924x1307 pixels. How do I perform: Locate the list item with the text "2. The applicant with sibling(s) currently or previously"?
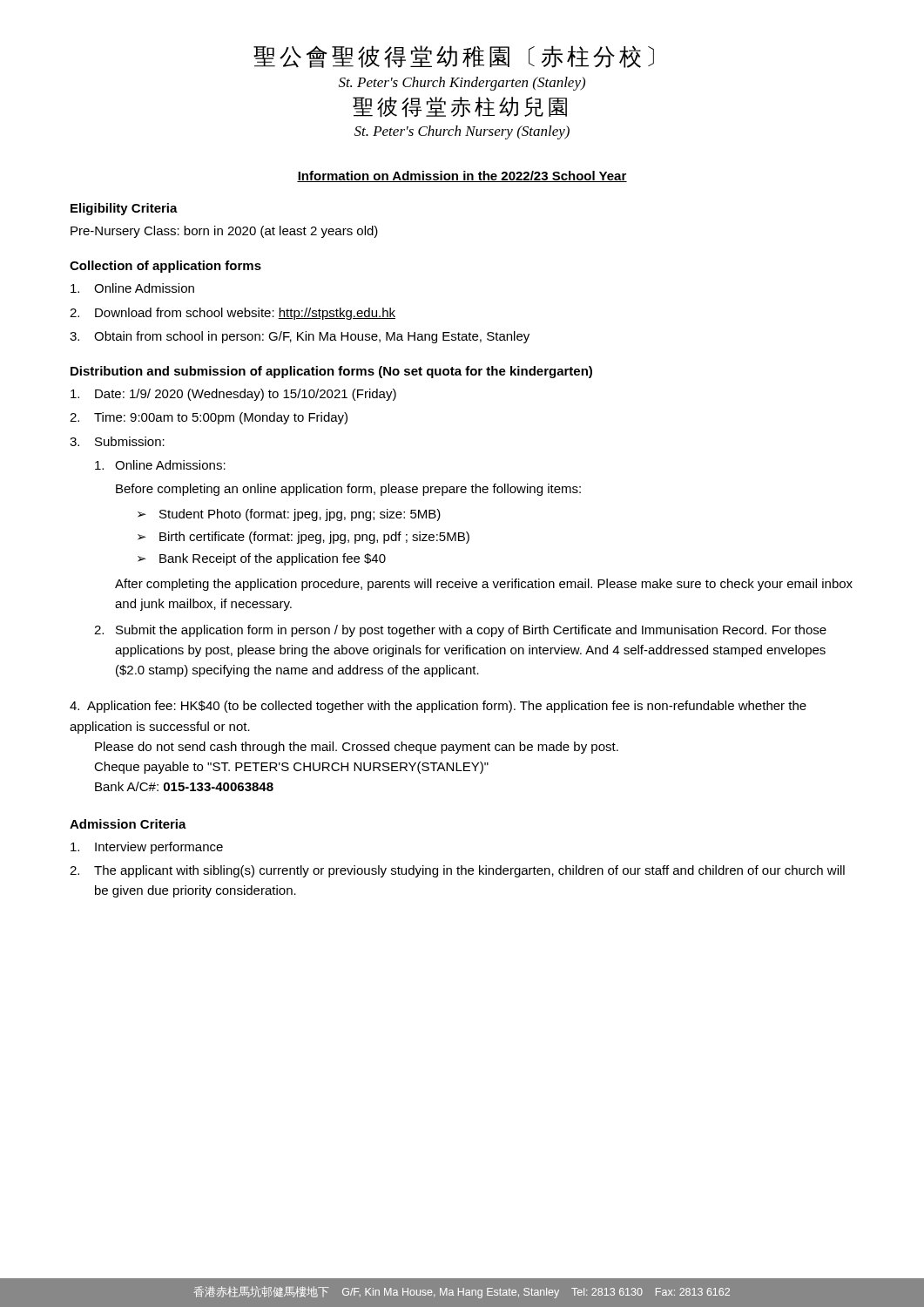462,880
